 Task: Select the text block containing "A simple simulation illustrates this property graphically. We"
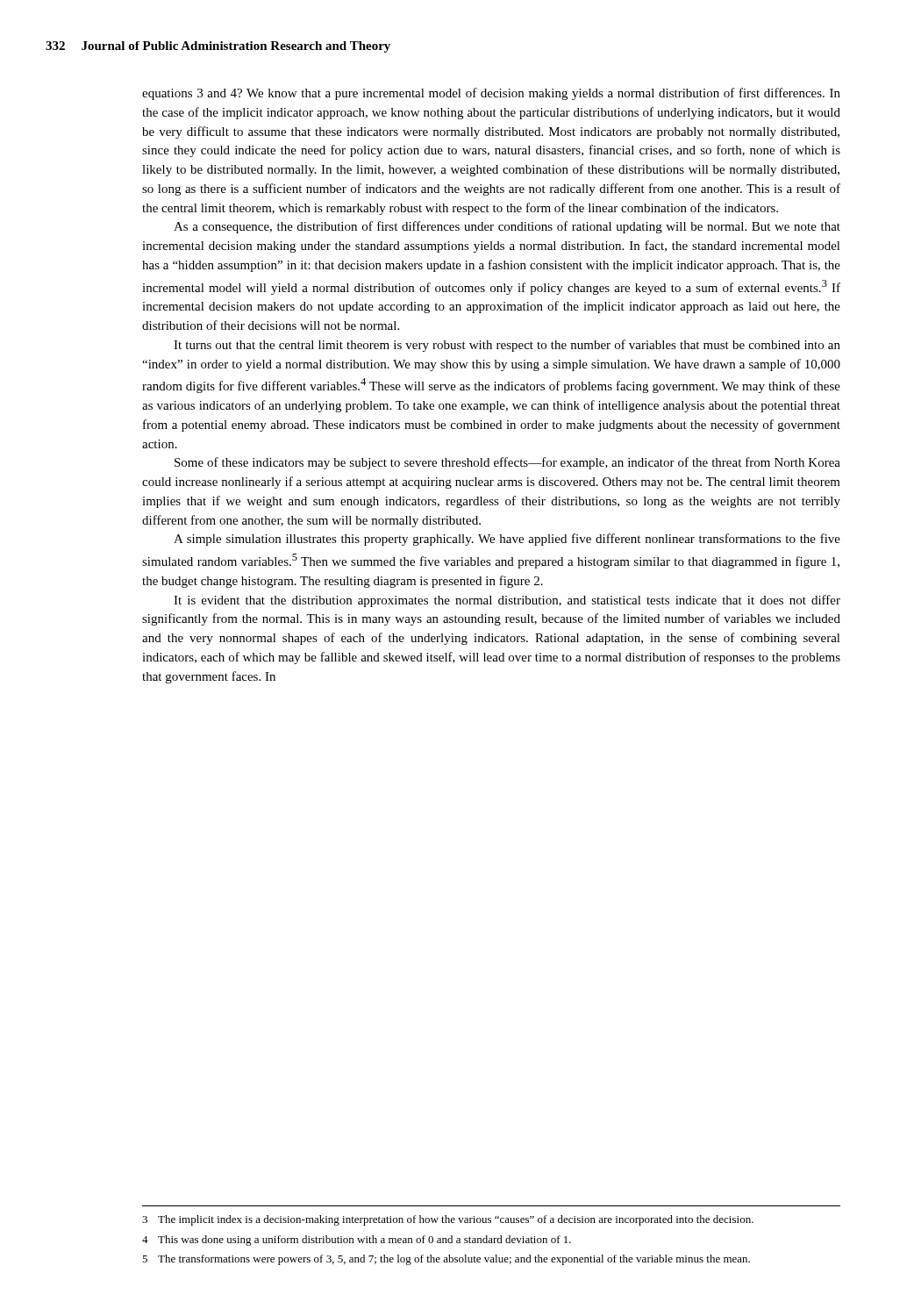(491, 560)
